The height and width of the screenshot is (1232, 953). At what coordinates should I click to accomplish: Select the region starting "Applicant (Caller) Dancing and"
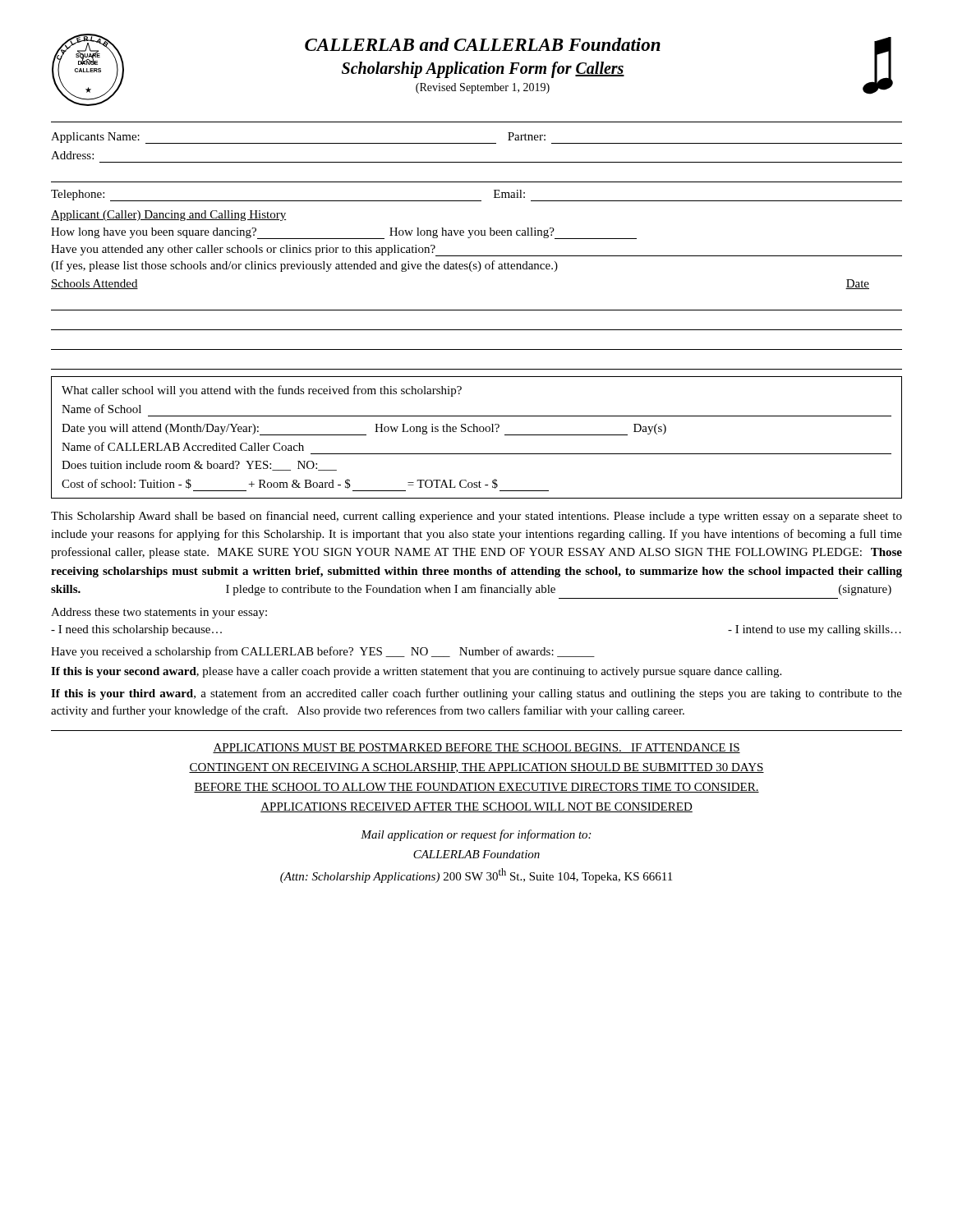168,214
